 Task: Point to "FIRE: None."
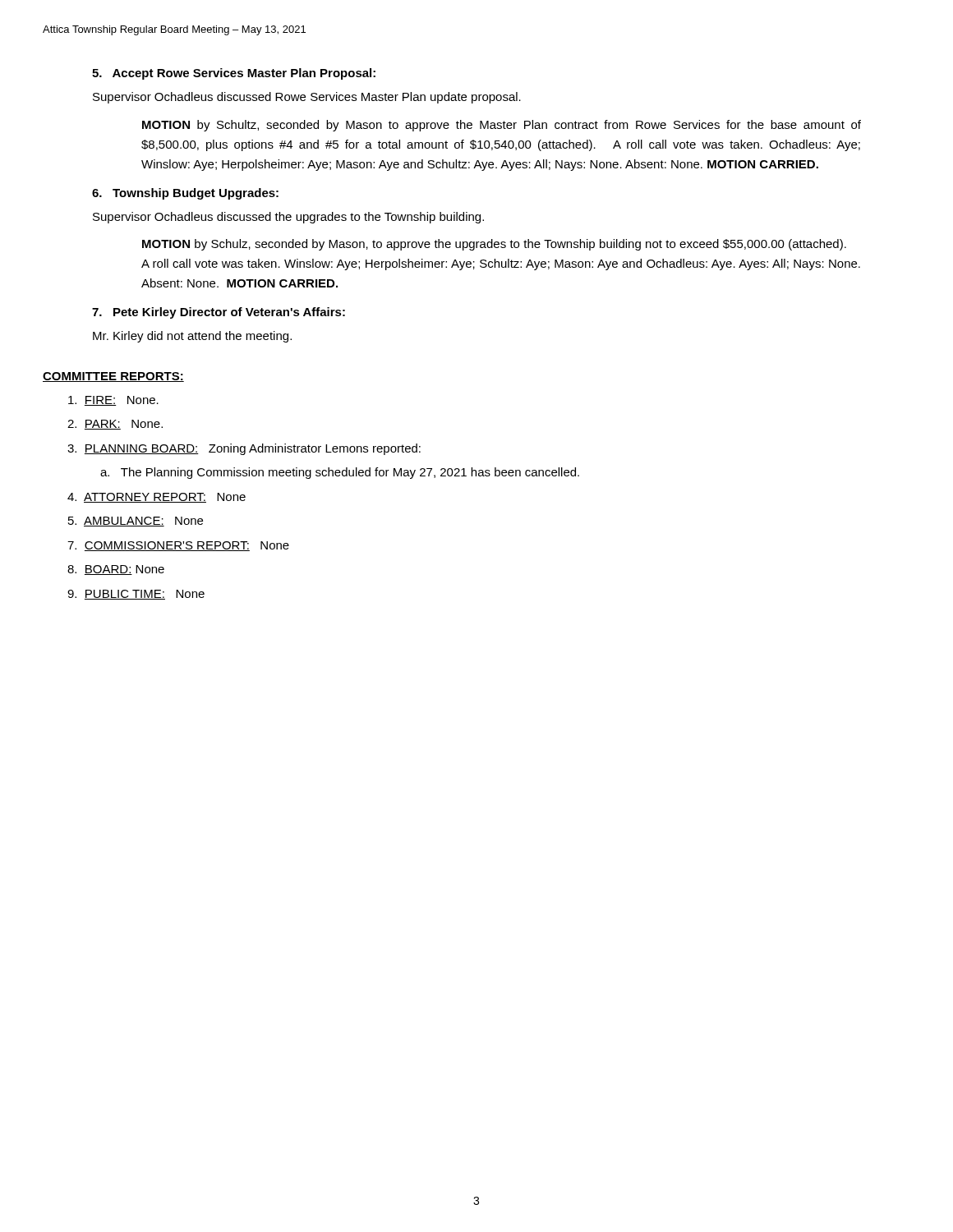[113, 399]
